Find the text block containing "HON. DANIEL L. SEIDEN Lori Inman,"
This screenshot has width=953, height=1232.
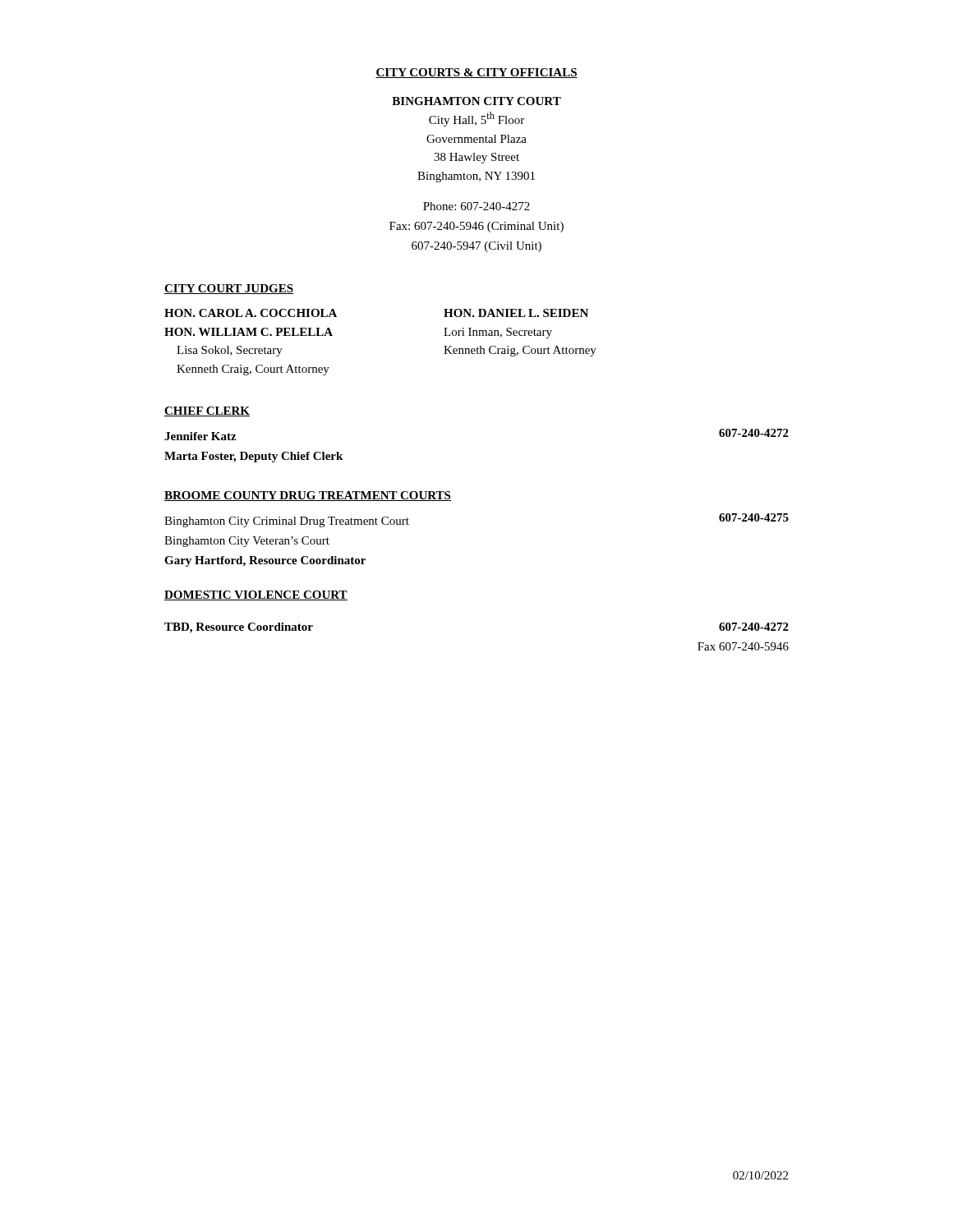(x=516, y=313)
